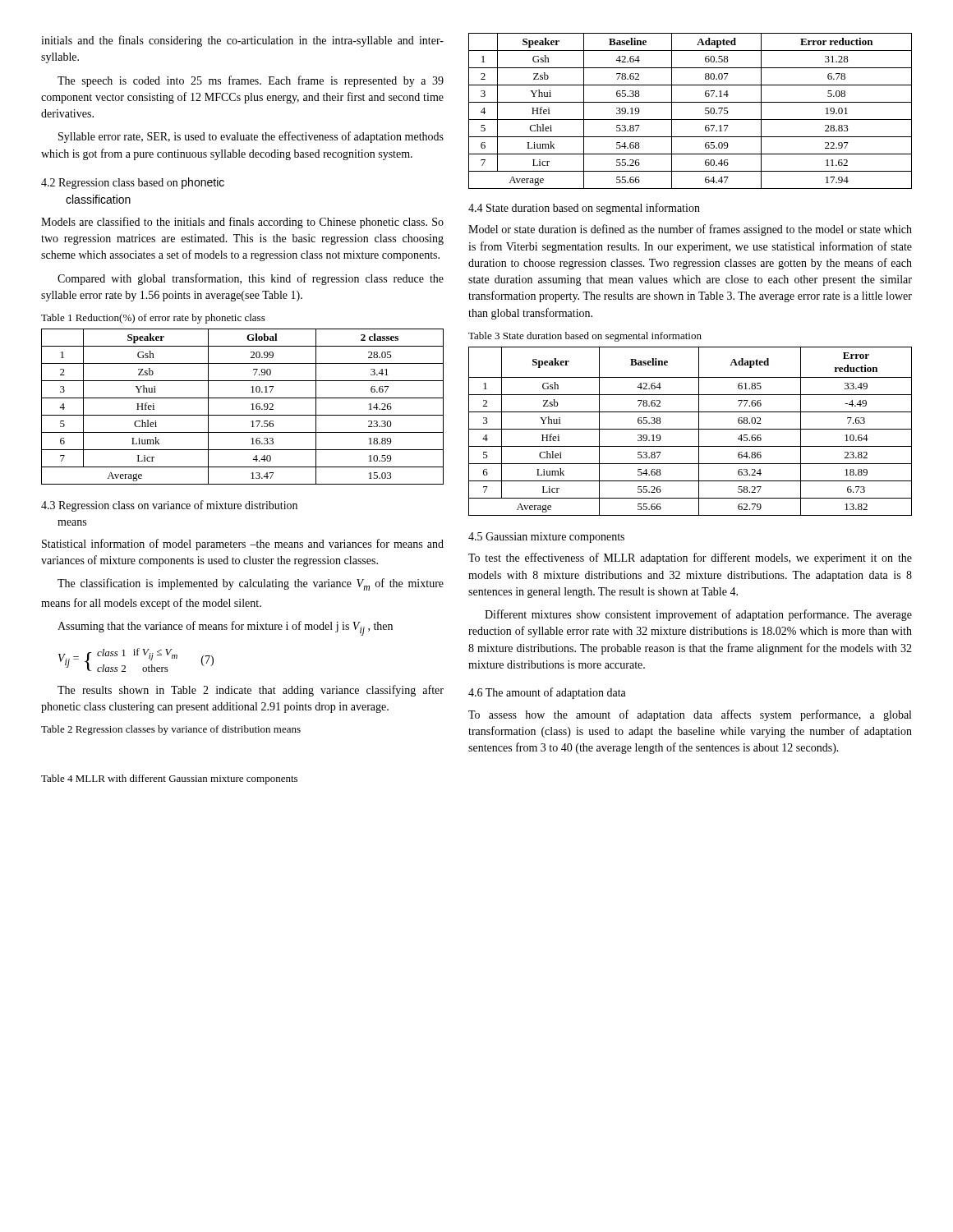Navigate to the text block starting "Statistical information of model parameters –the"

[x=242, y=587]
